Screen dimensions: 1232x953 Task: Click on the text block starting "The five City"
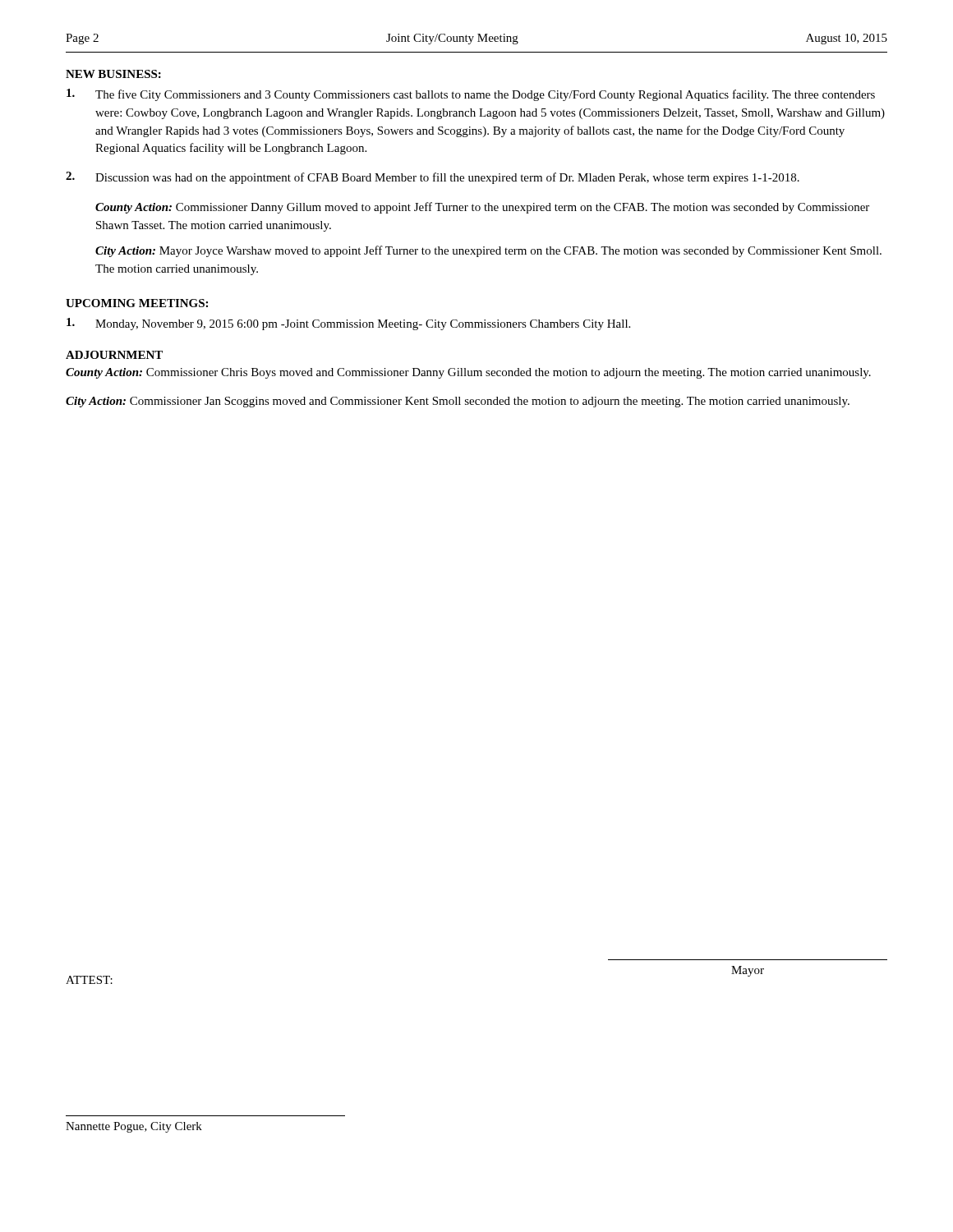point(476,122)
